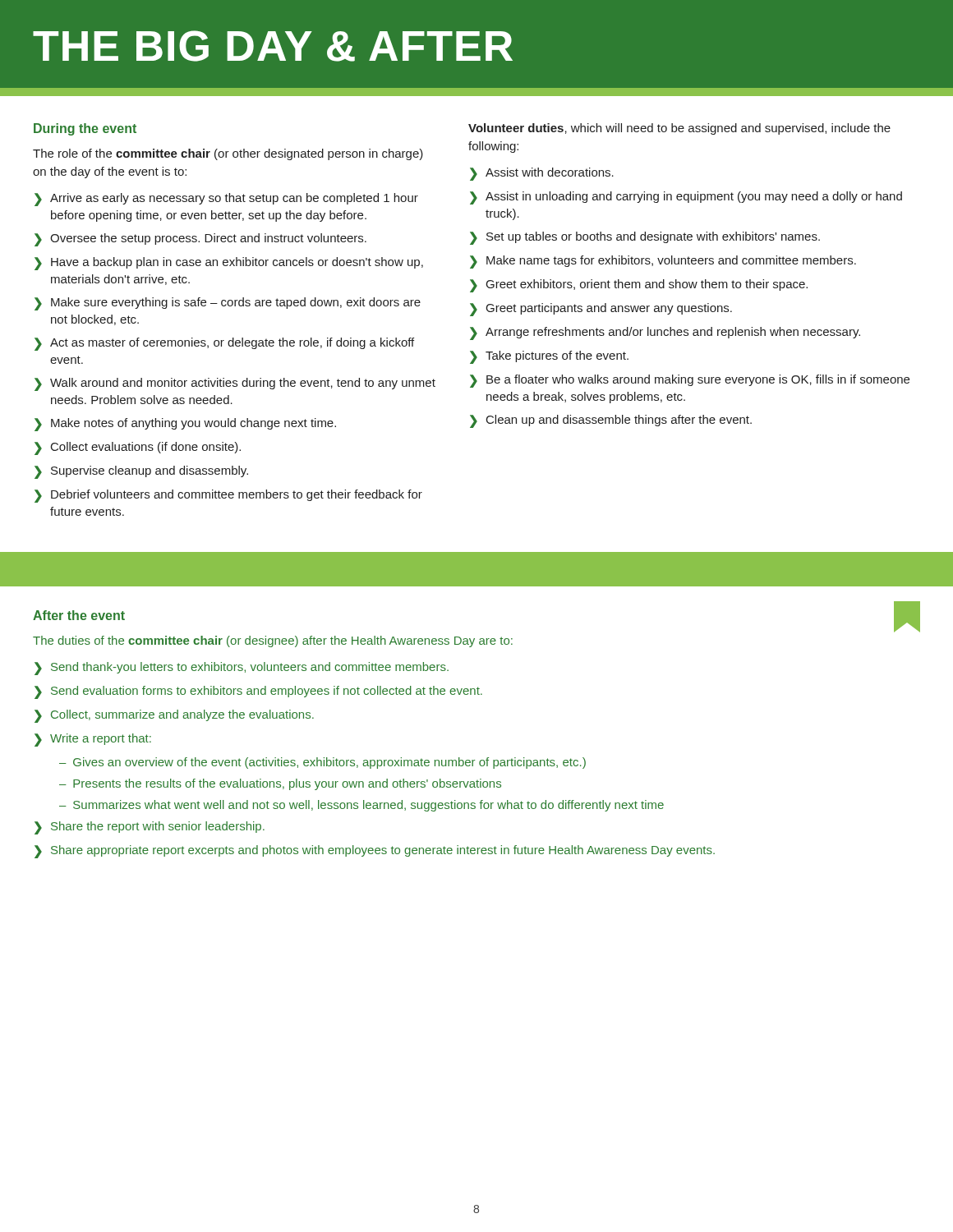Click on the text starting "❯ Greet exhibitors, orient"
Screen dimensions: 1232x953
[x=694, y=284]
